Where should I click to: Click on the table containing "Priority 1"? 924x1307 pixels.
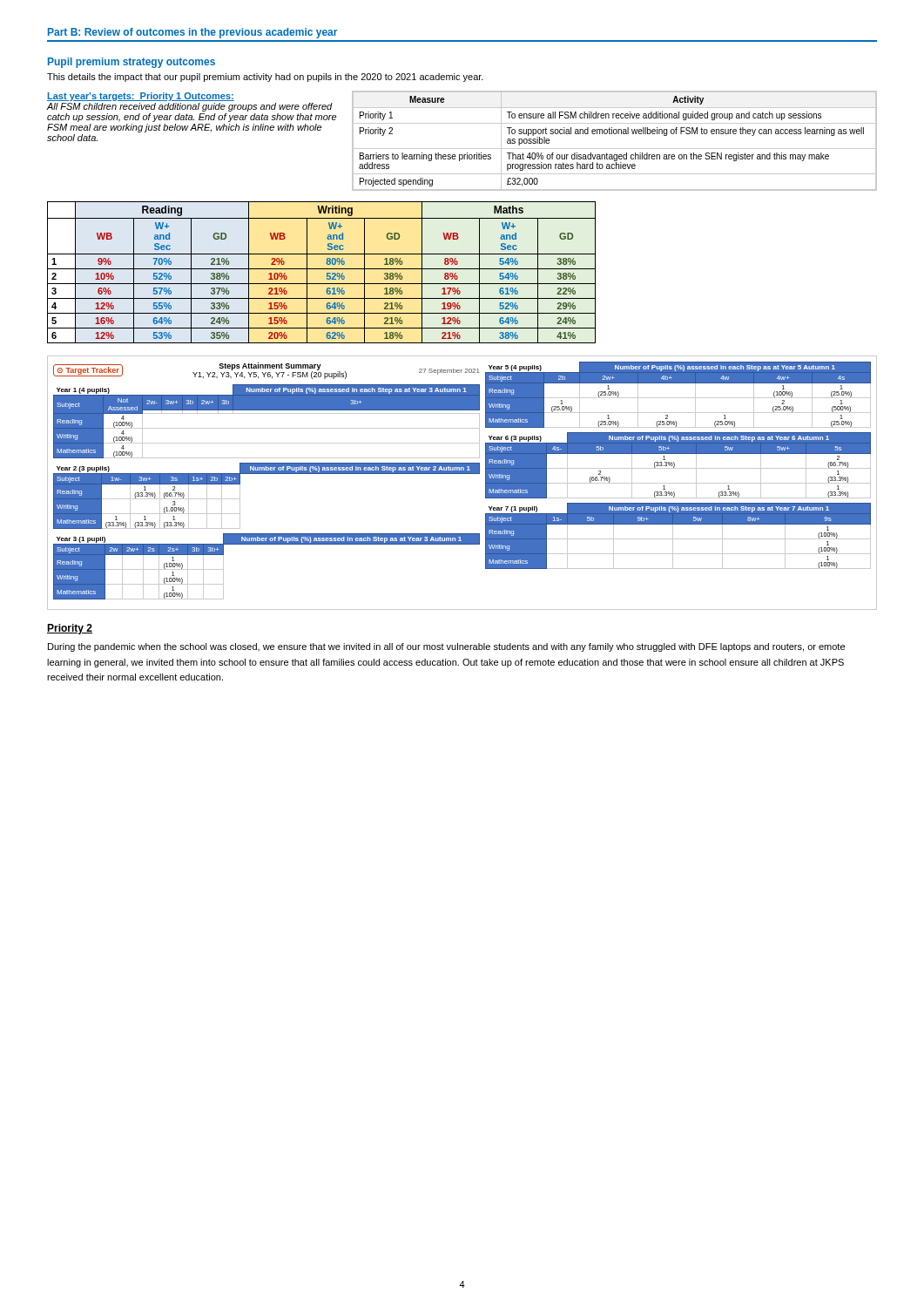point(614,141)
